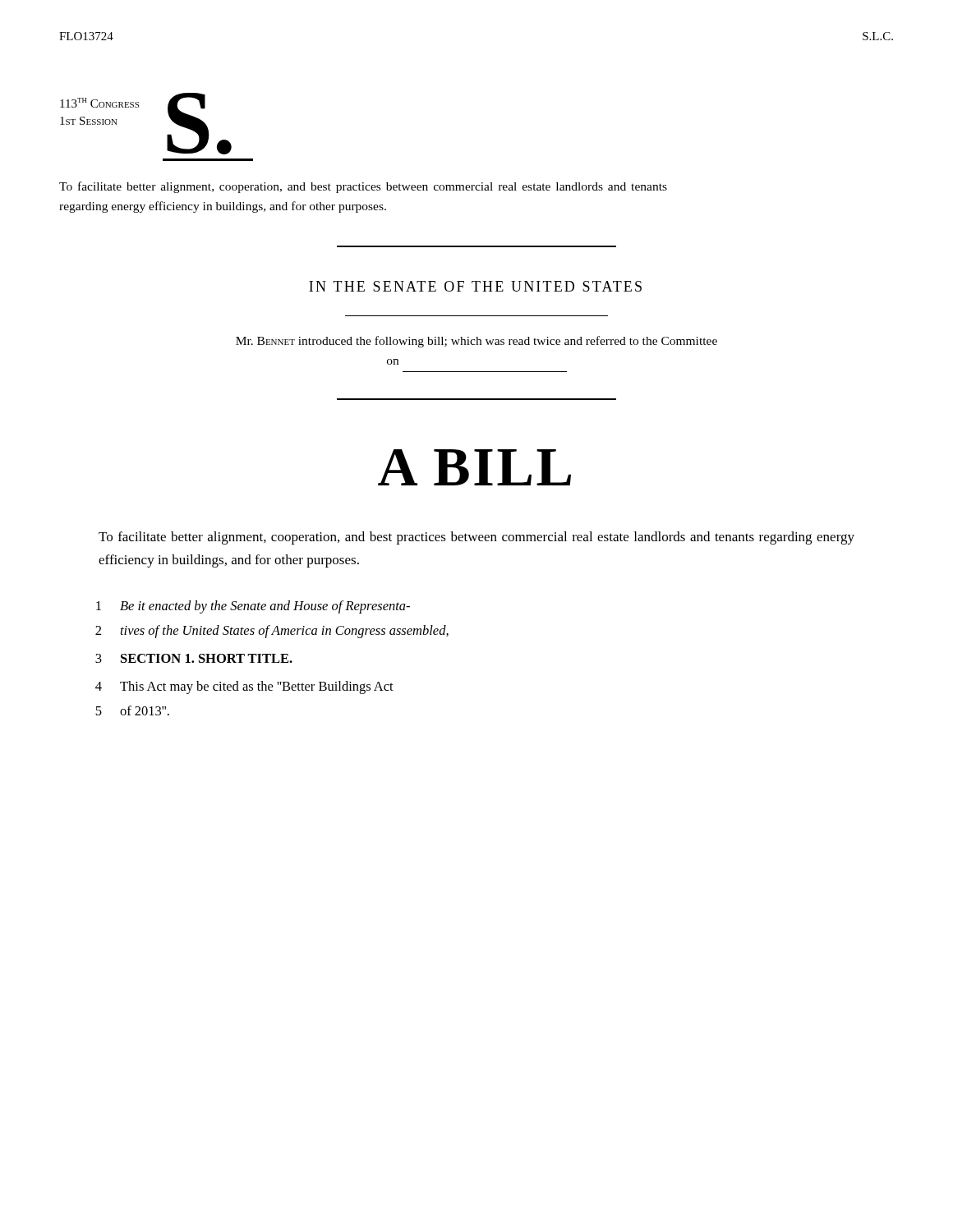Locate the passage starting "3 SECTION 1. SHORT TITLE."

194,658
